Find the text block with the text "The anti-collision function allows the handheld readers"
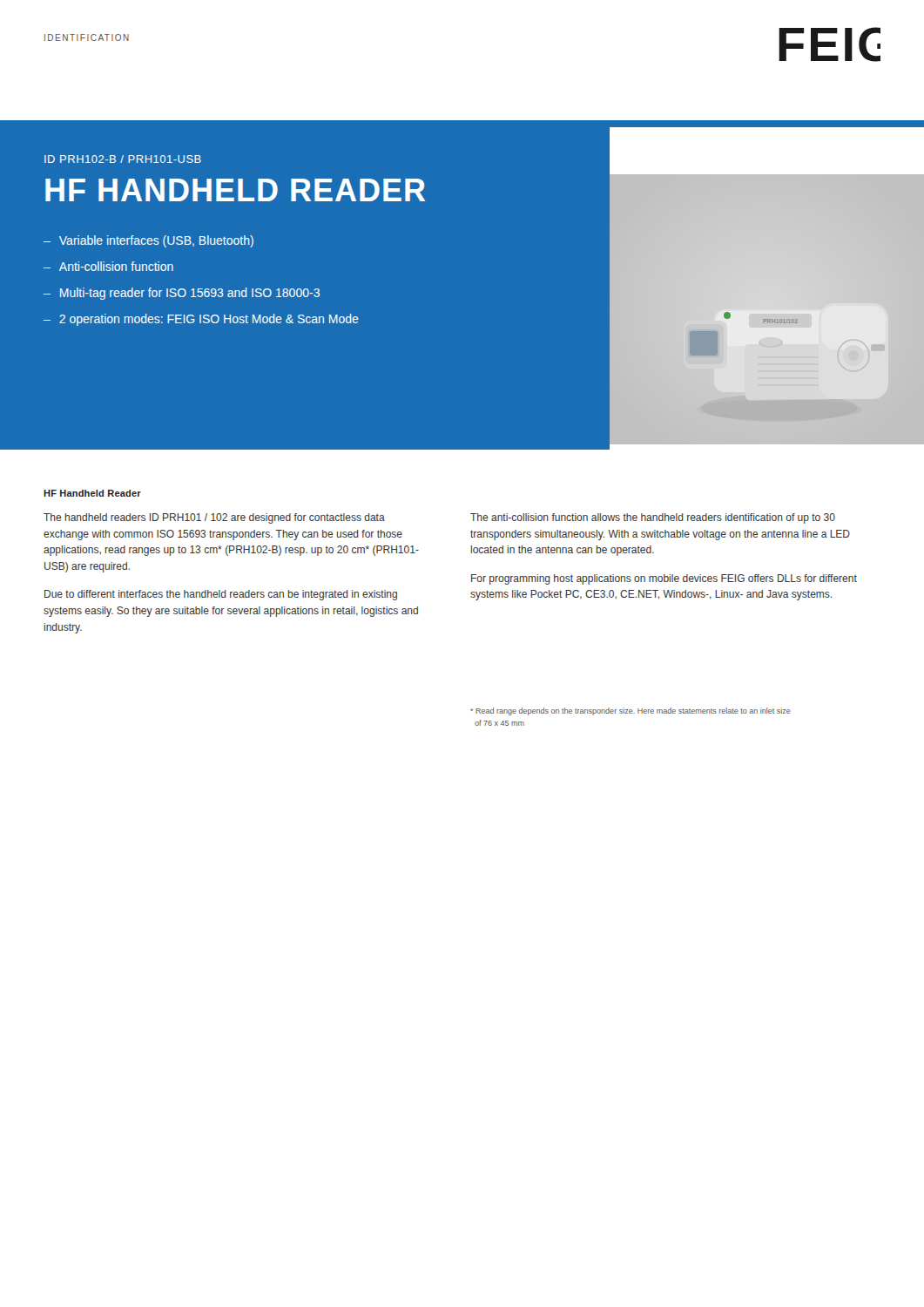This screenshot has height=1307, width=924. (x=660, y=534)
